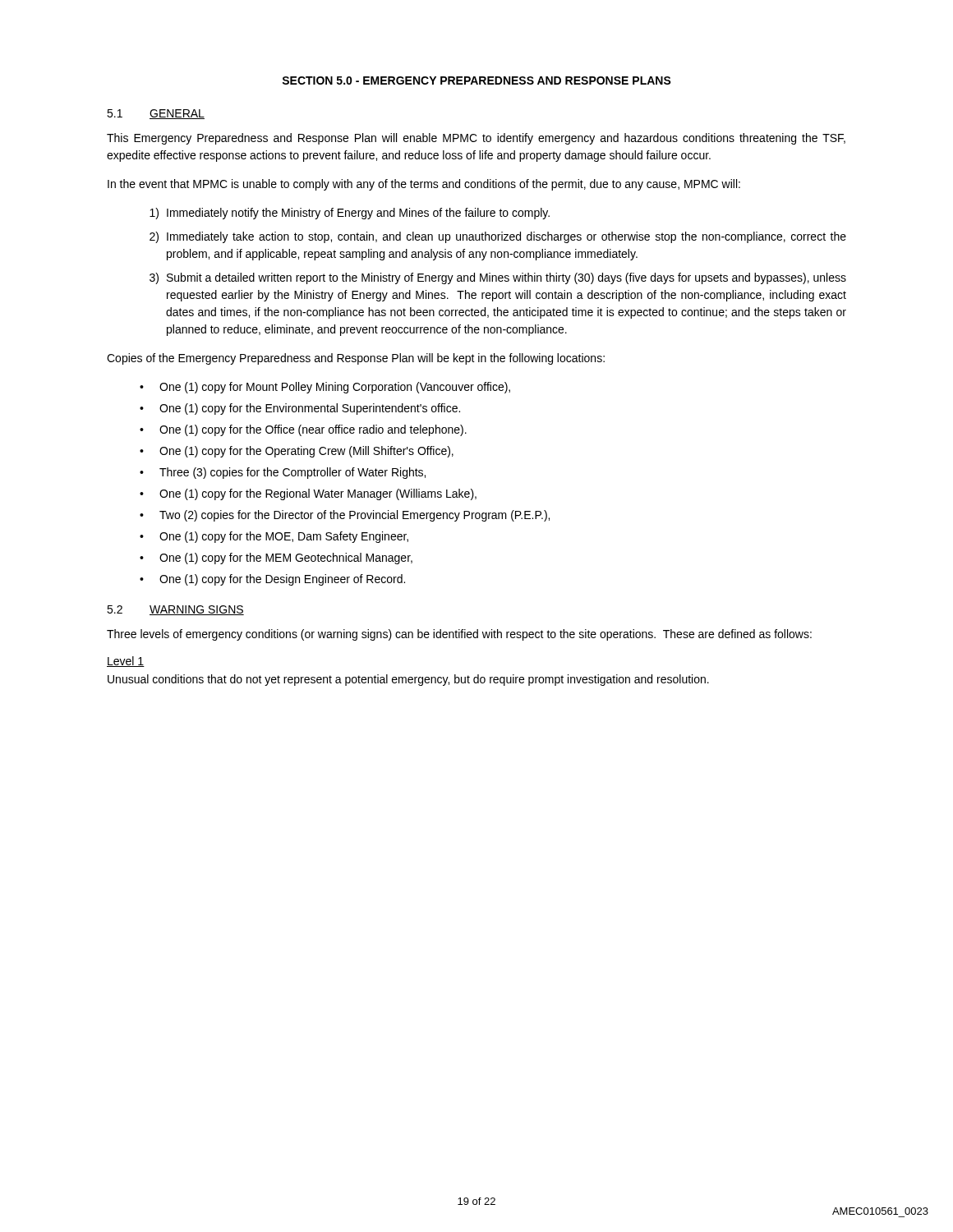
Task: Click on the passage starting "Two (2) copies for the Director of the"
Action: pyautogui.click(x=355, y=515)
